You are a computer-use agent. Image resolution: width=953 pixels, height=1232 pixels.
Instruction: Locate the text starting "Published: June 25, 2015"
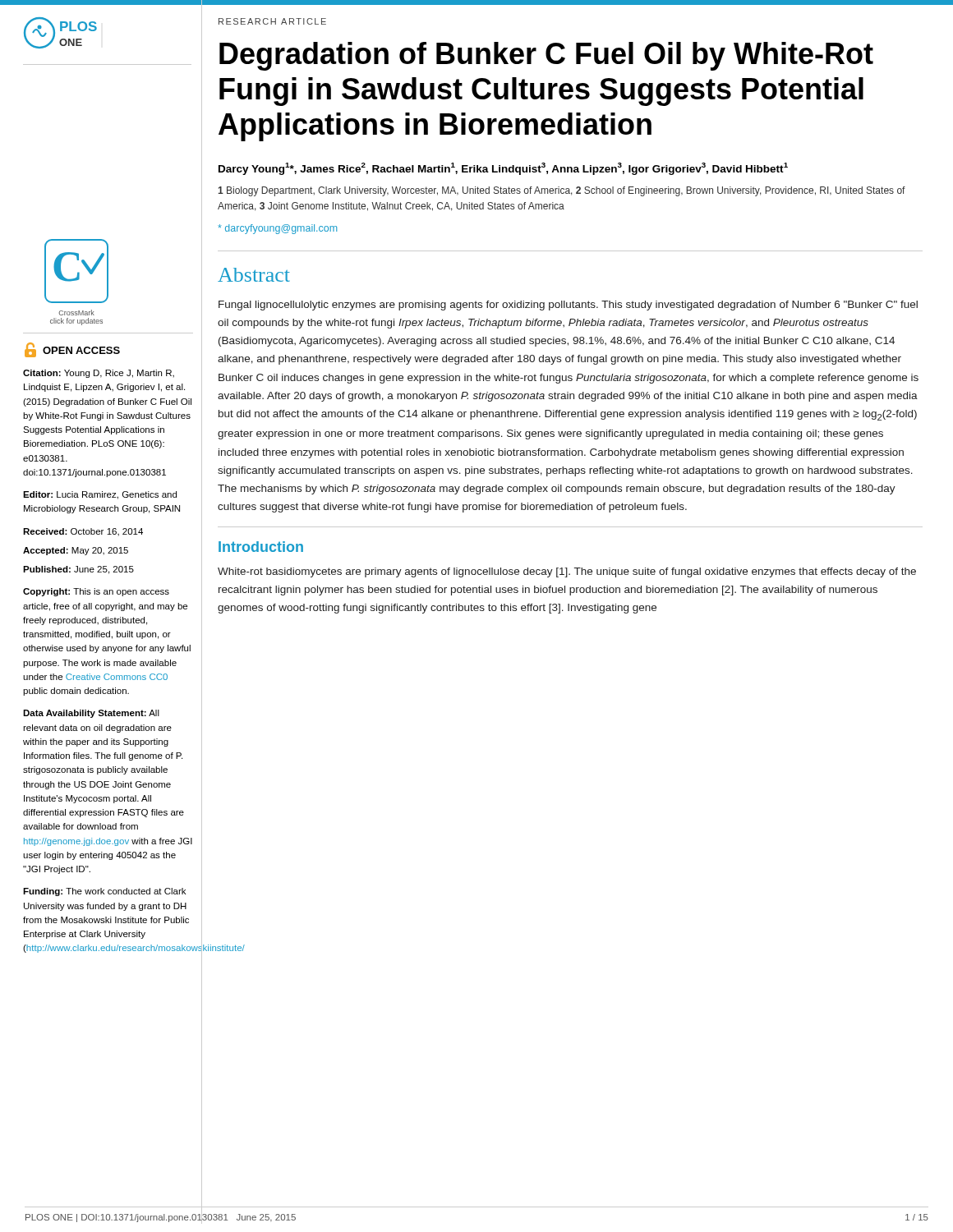[x=78, y=569]
